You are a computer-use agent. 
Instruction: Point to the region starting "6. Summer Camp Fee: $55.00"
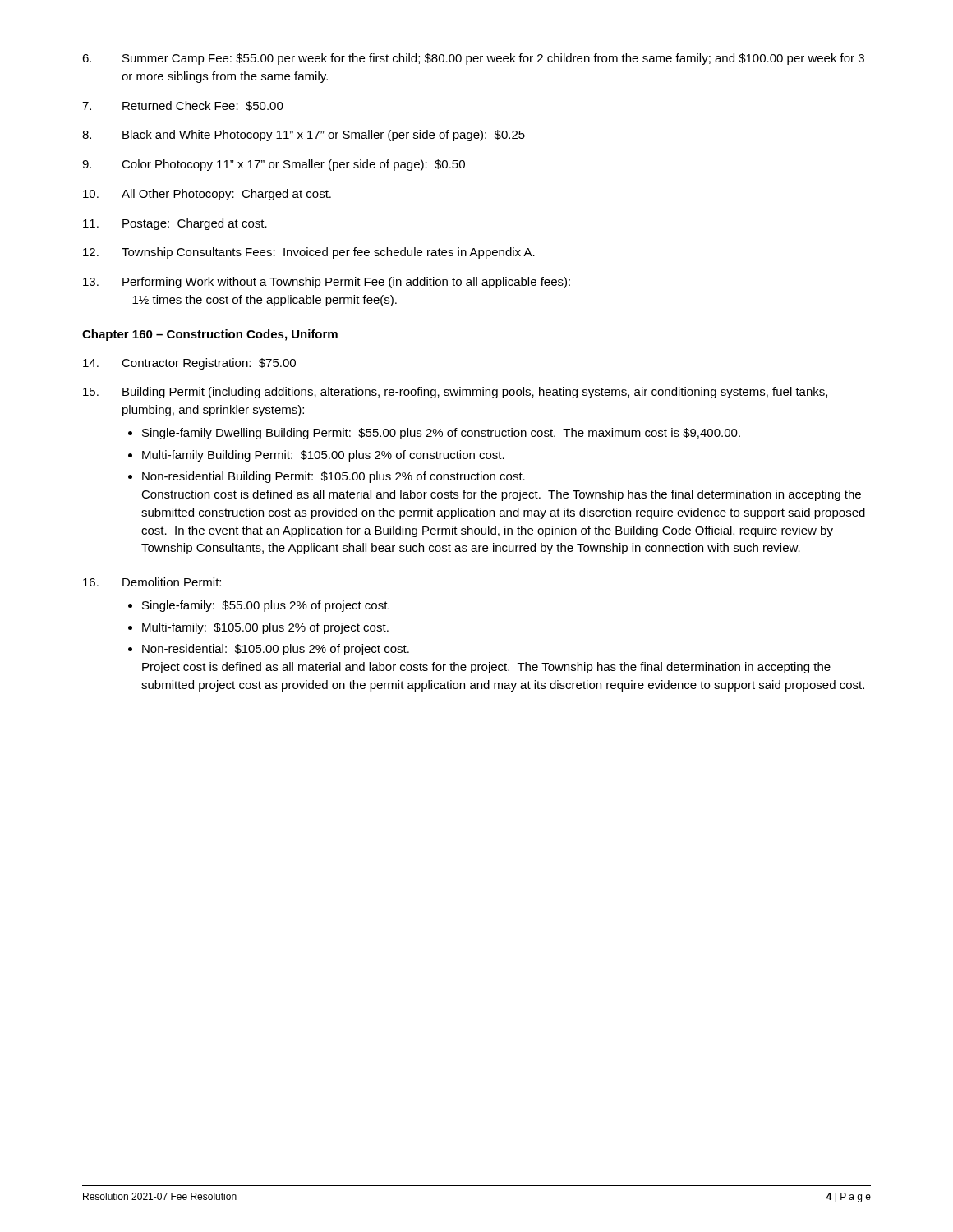[x=476, y=67]
